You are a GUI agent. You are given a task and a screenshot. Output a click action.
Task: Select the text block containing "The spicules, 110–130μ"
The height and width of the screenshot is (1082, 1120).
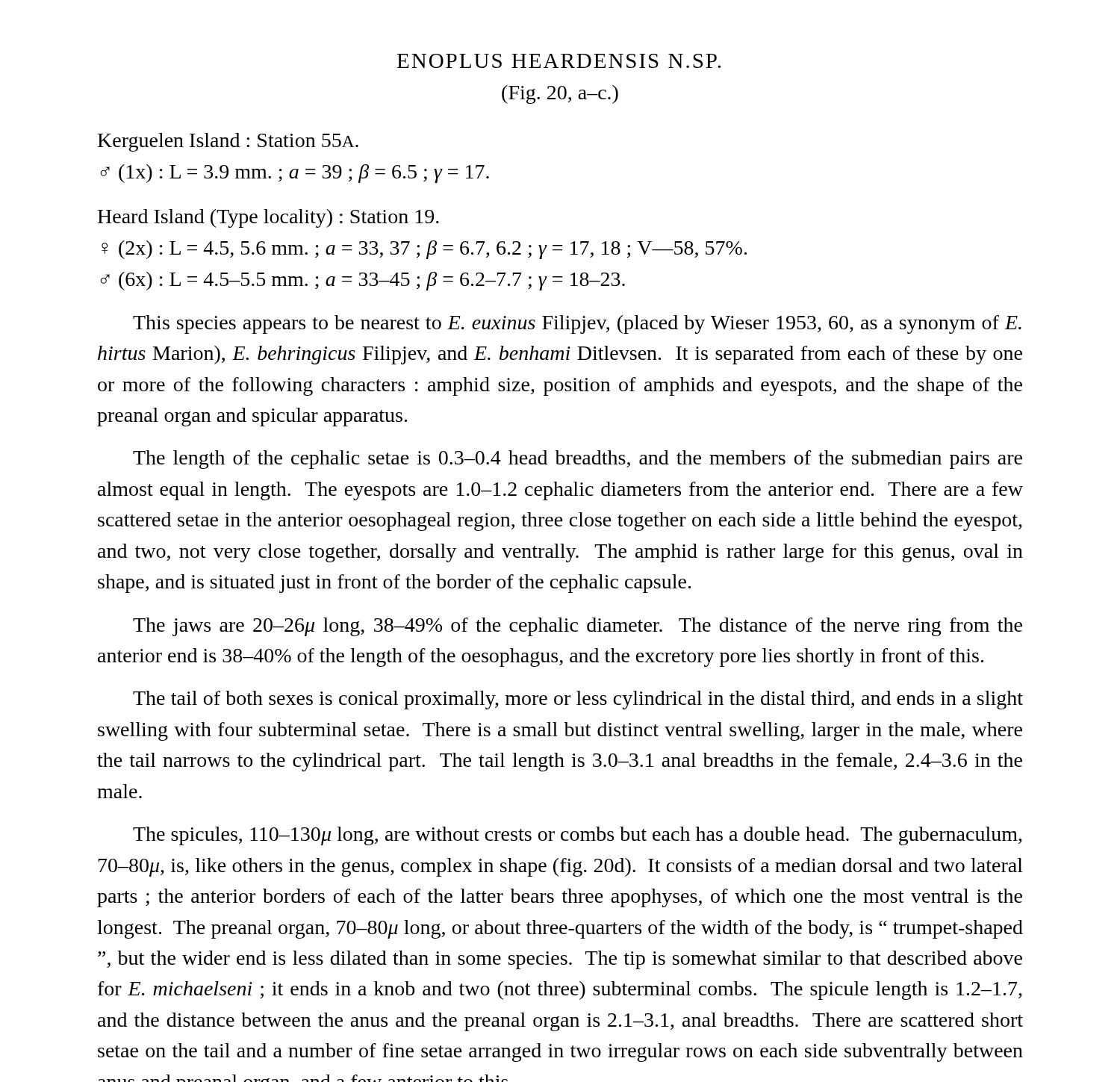[560, 952]
